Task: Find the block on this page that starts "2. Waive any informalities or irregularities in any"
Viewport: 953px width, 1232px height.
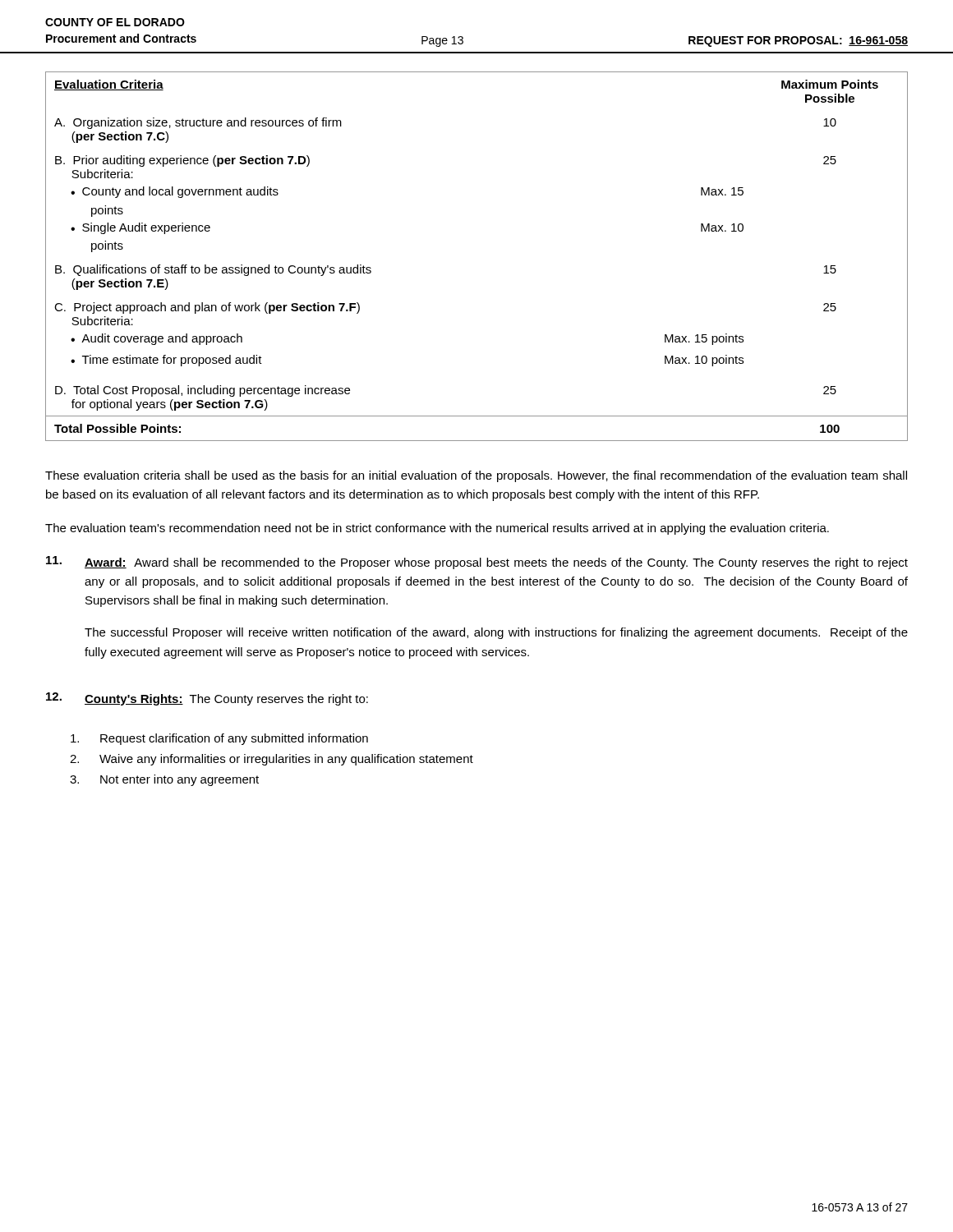Action: coord(271,758)
